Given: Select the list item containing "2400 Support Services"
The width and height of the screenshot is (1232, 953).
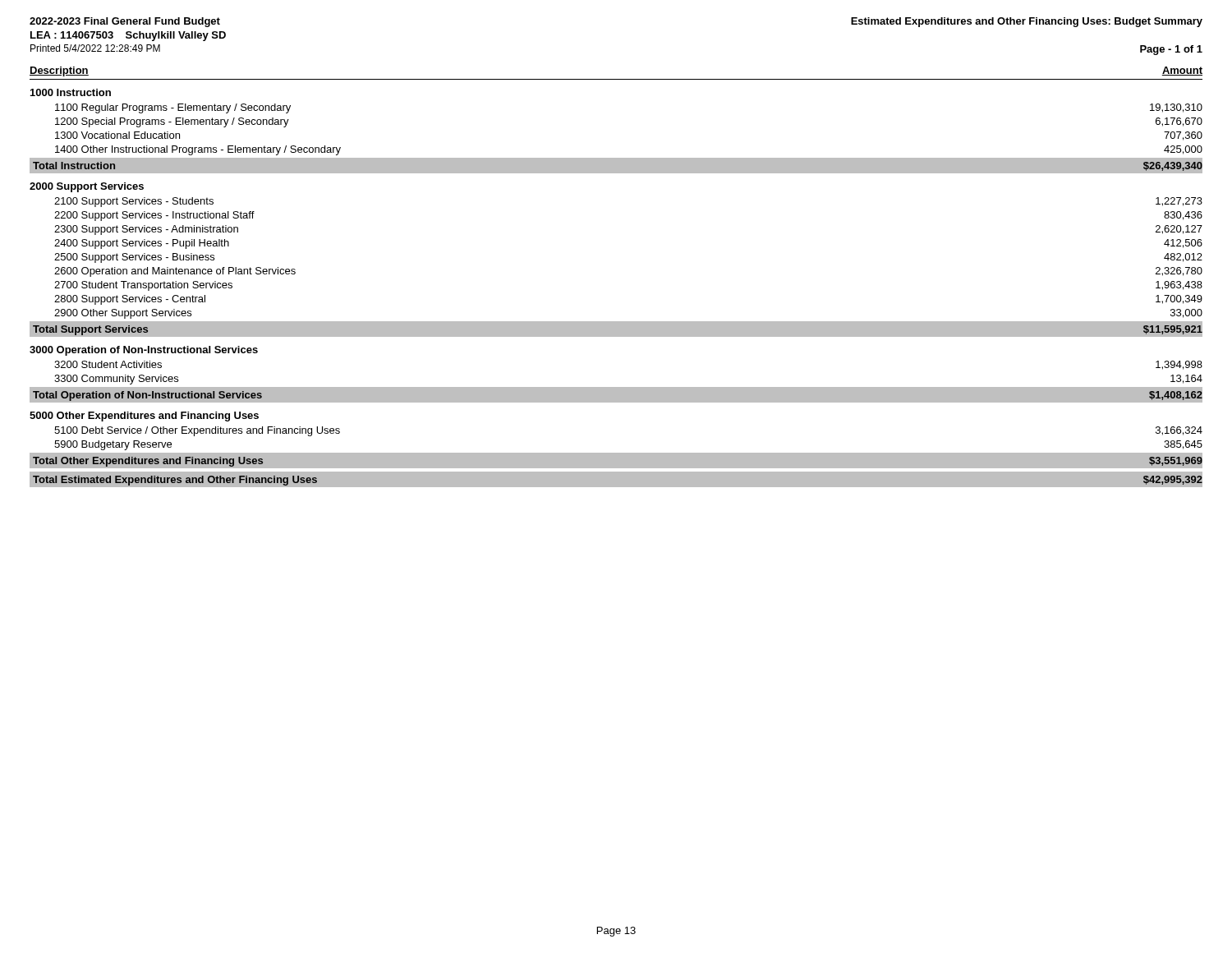Looking at the screenshot, I should coord(147,245).
